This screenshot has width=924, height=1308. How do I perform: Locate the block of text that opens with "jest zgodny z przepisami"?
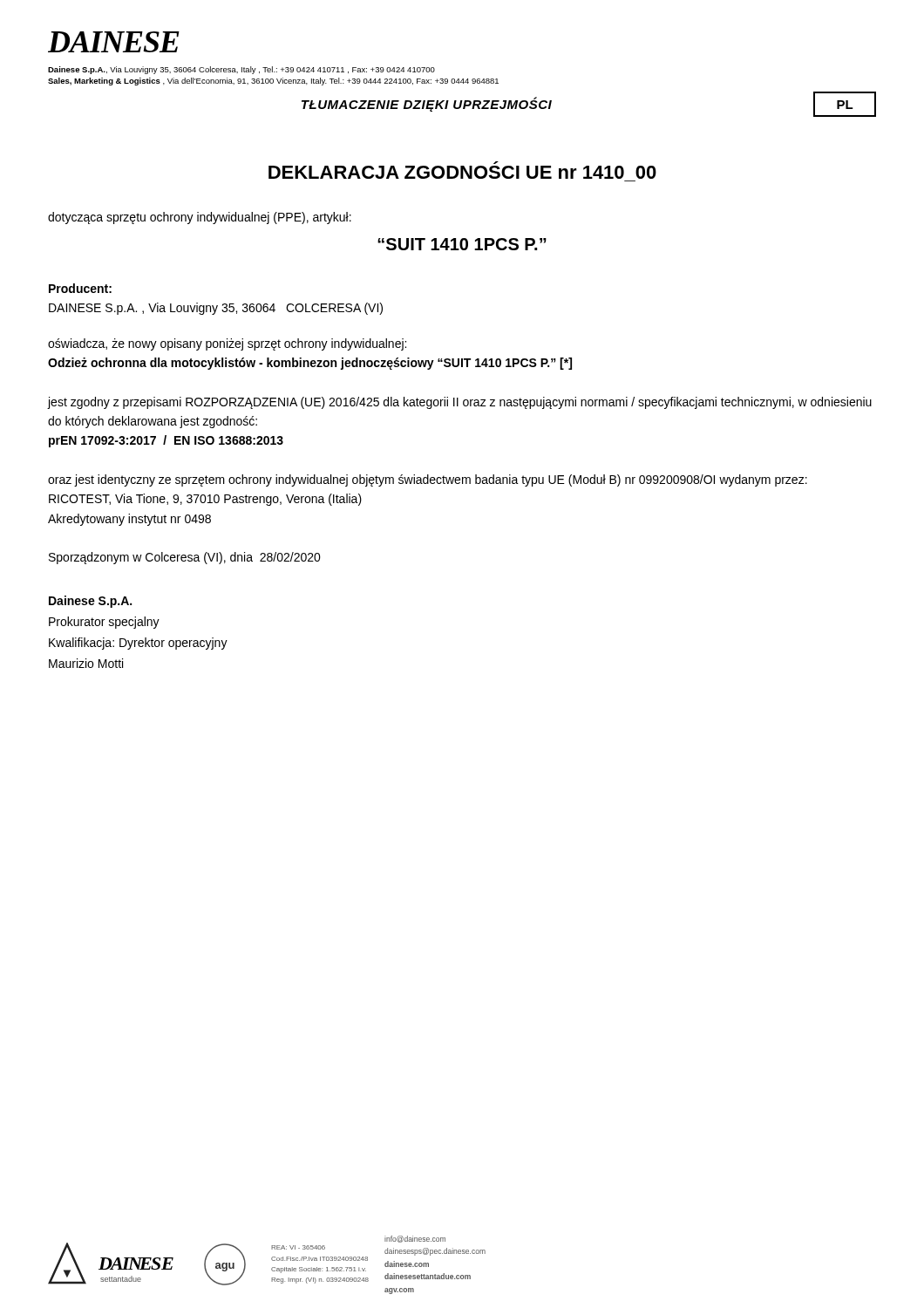point(460,403)
